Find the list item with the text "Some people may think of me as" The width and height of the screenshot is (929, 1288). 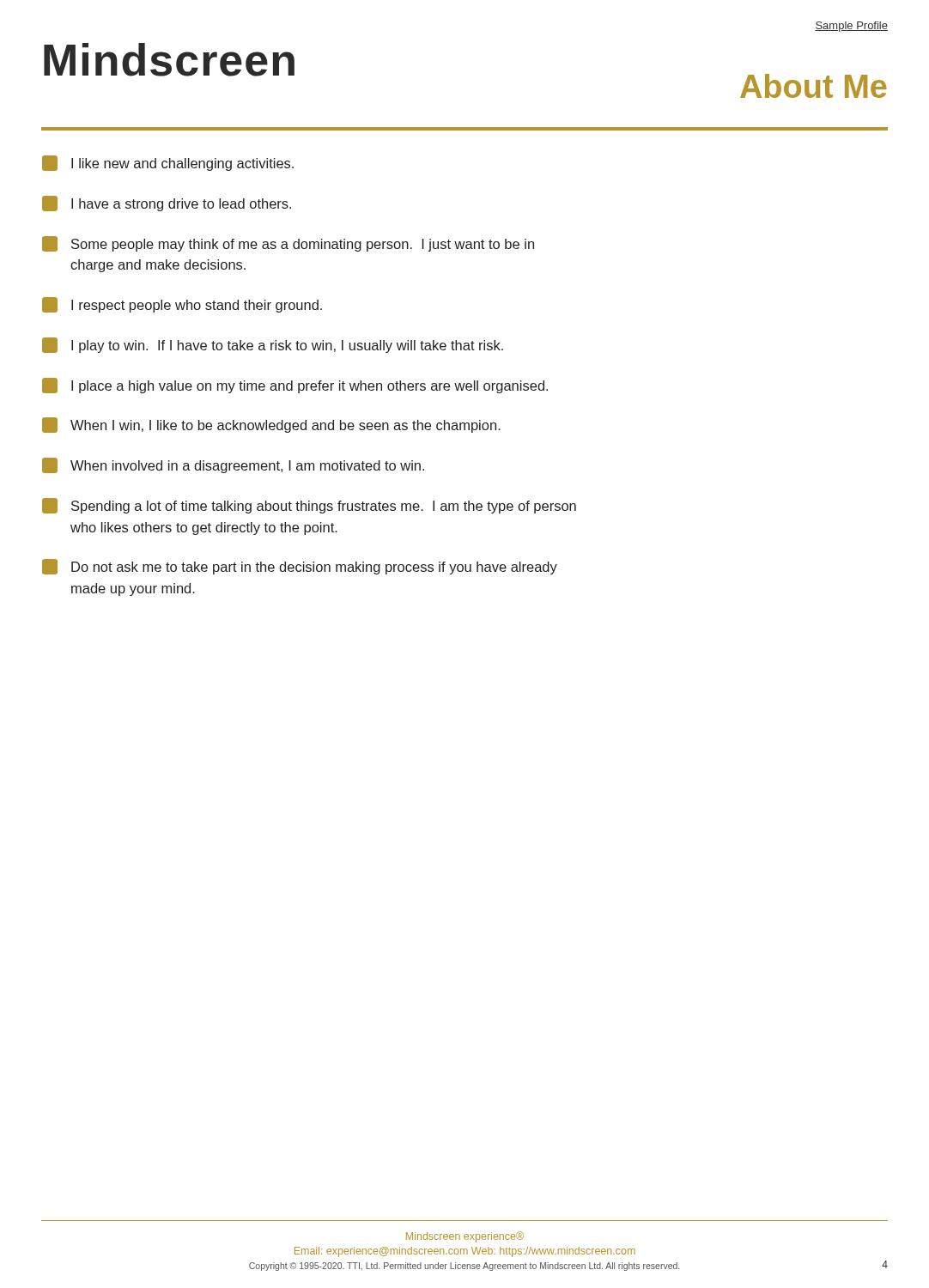[288, 254]
